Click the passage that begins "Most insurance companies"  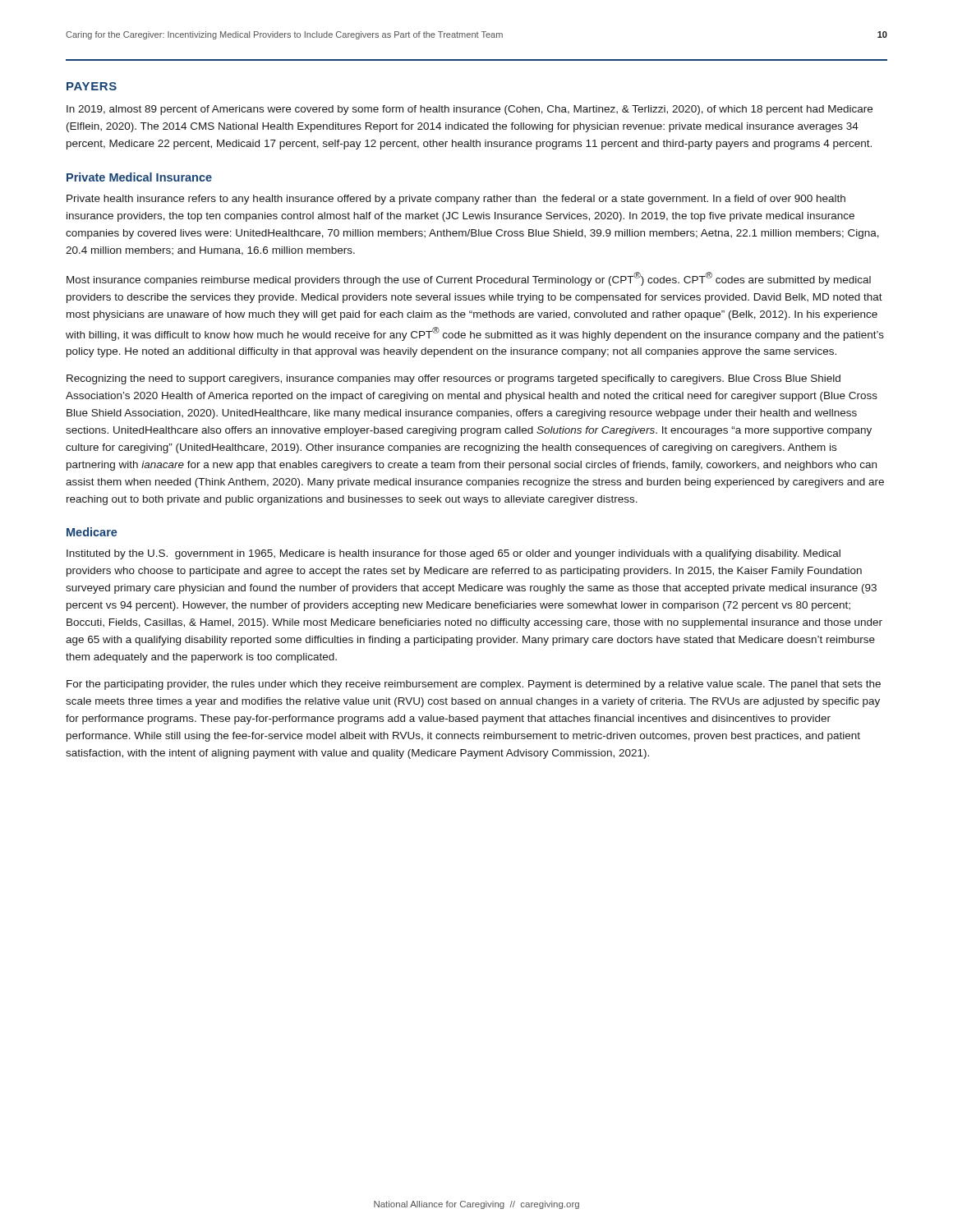(475, 314)
